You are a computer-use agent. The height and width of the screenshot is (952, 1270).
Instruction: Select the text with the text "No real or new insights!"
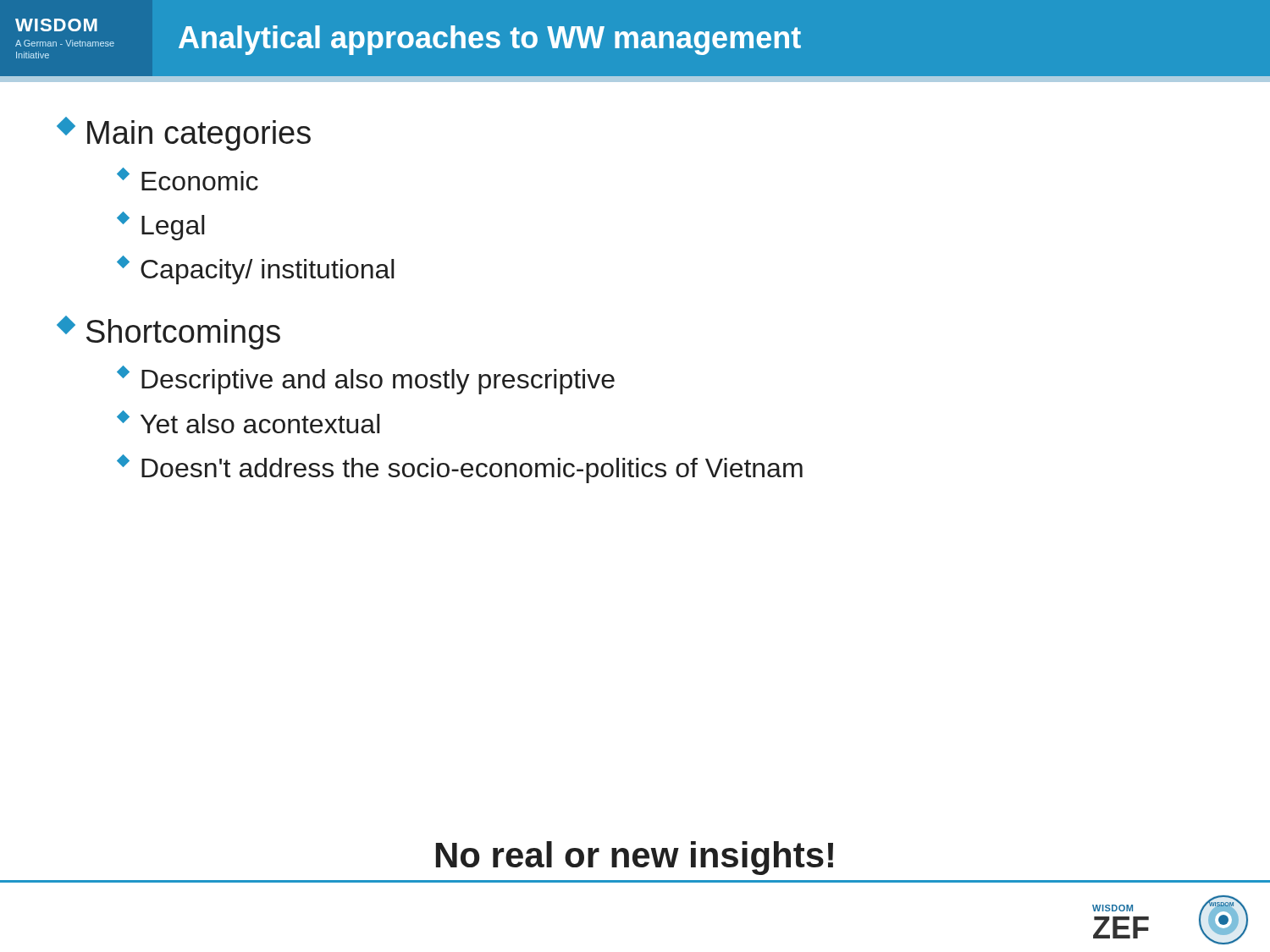coord(635,855)
